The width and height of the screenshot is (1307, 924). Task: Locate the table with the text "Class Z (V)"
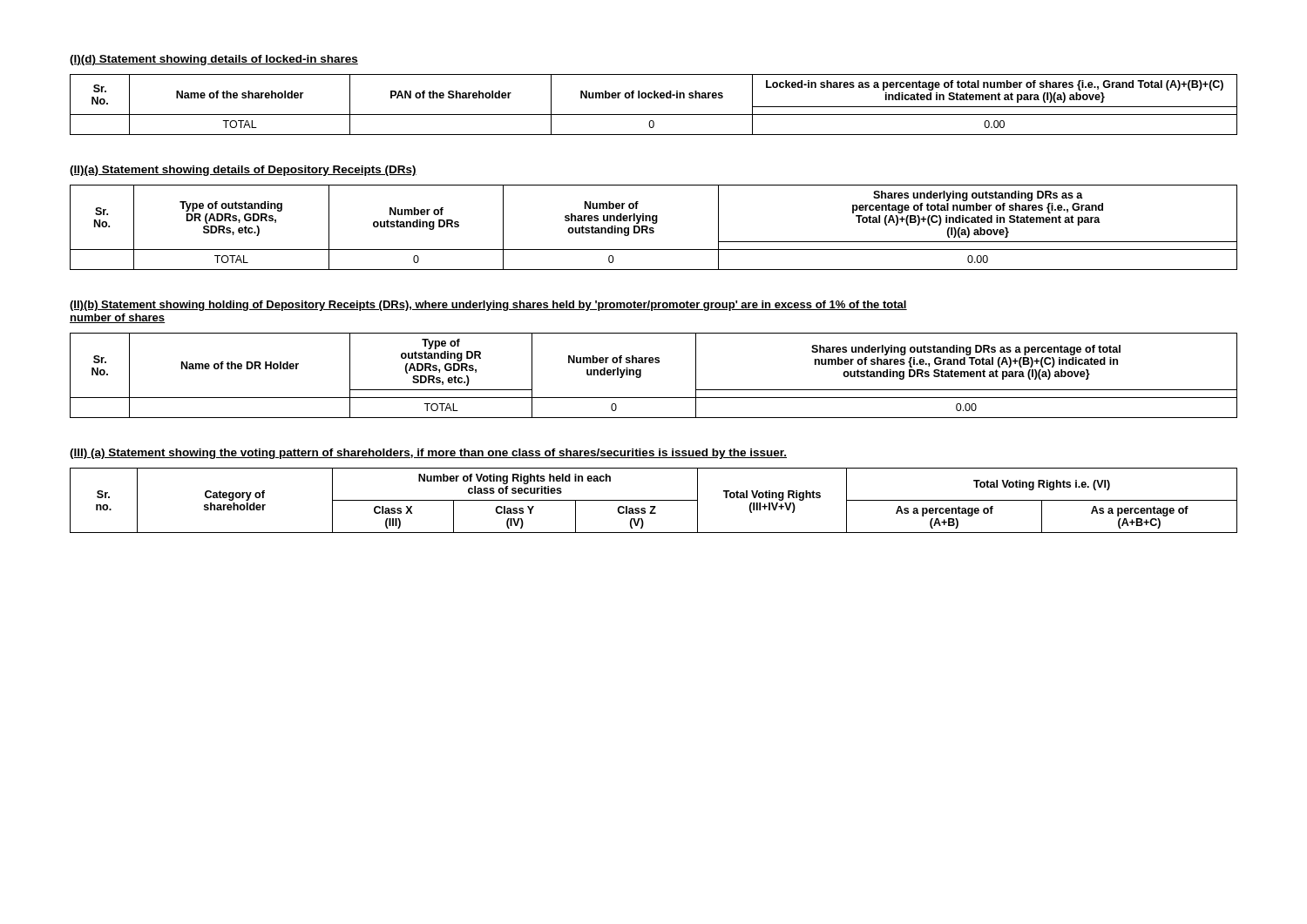tap(654, 500)
